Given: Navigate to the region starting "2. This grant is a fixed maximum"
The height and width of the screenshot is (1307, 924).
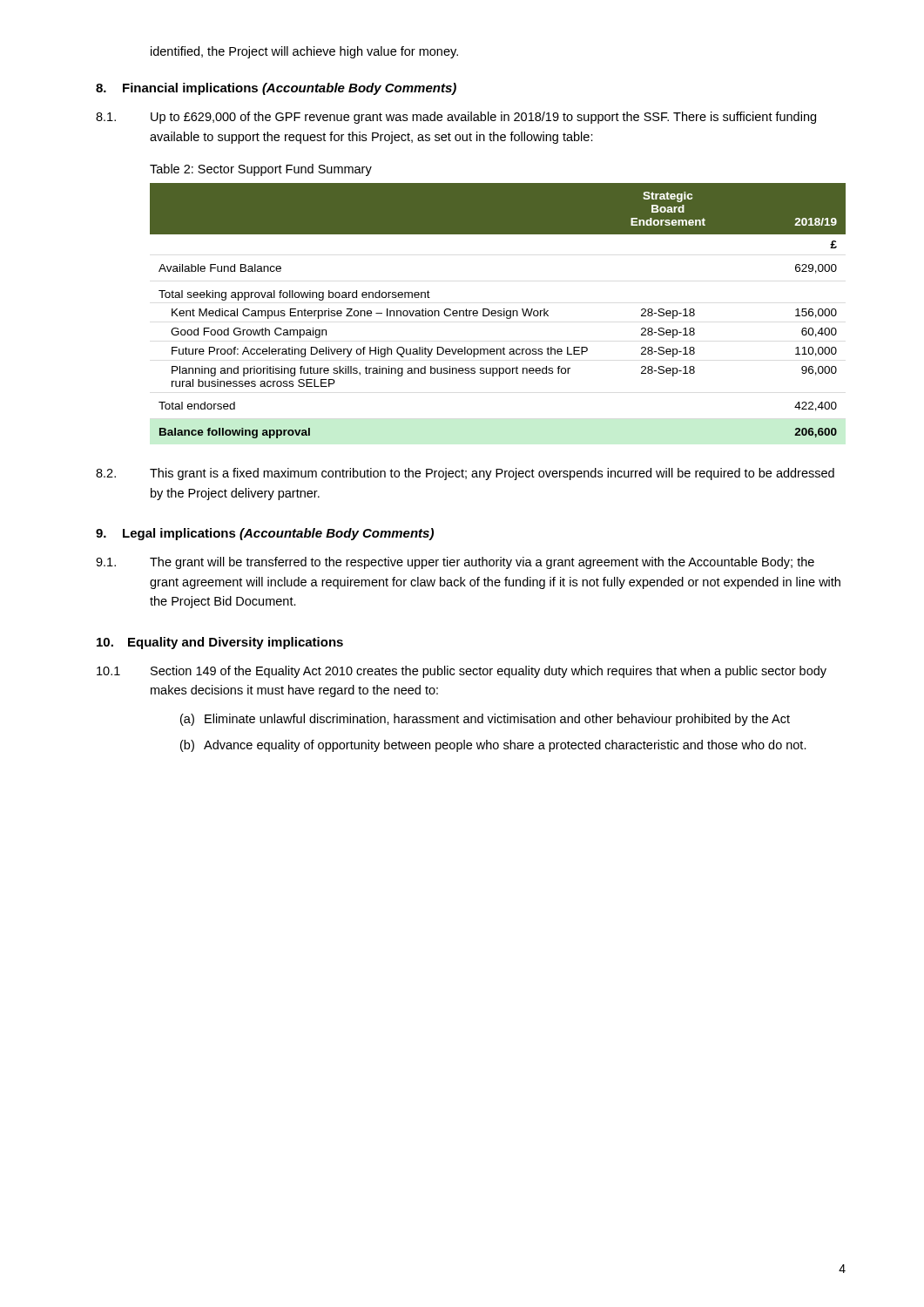Looking at the screenshot, I should click(471, 483).
